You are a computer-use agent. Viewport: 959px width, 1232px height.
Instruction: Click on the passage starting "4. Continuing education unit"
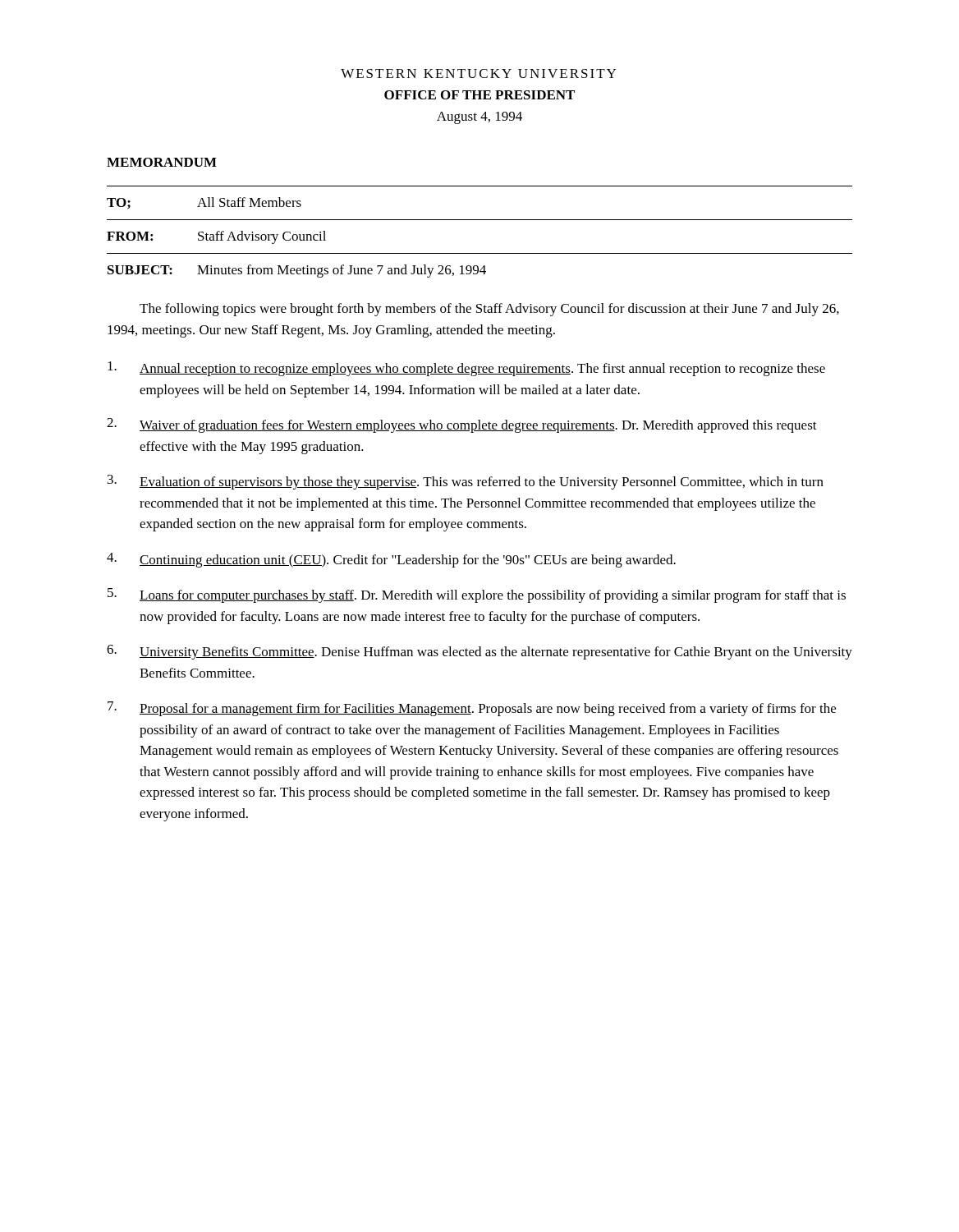392,560
